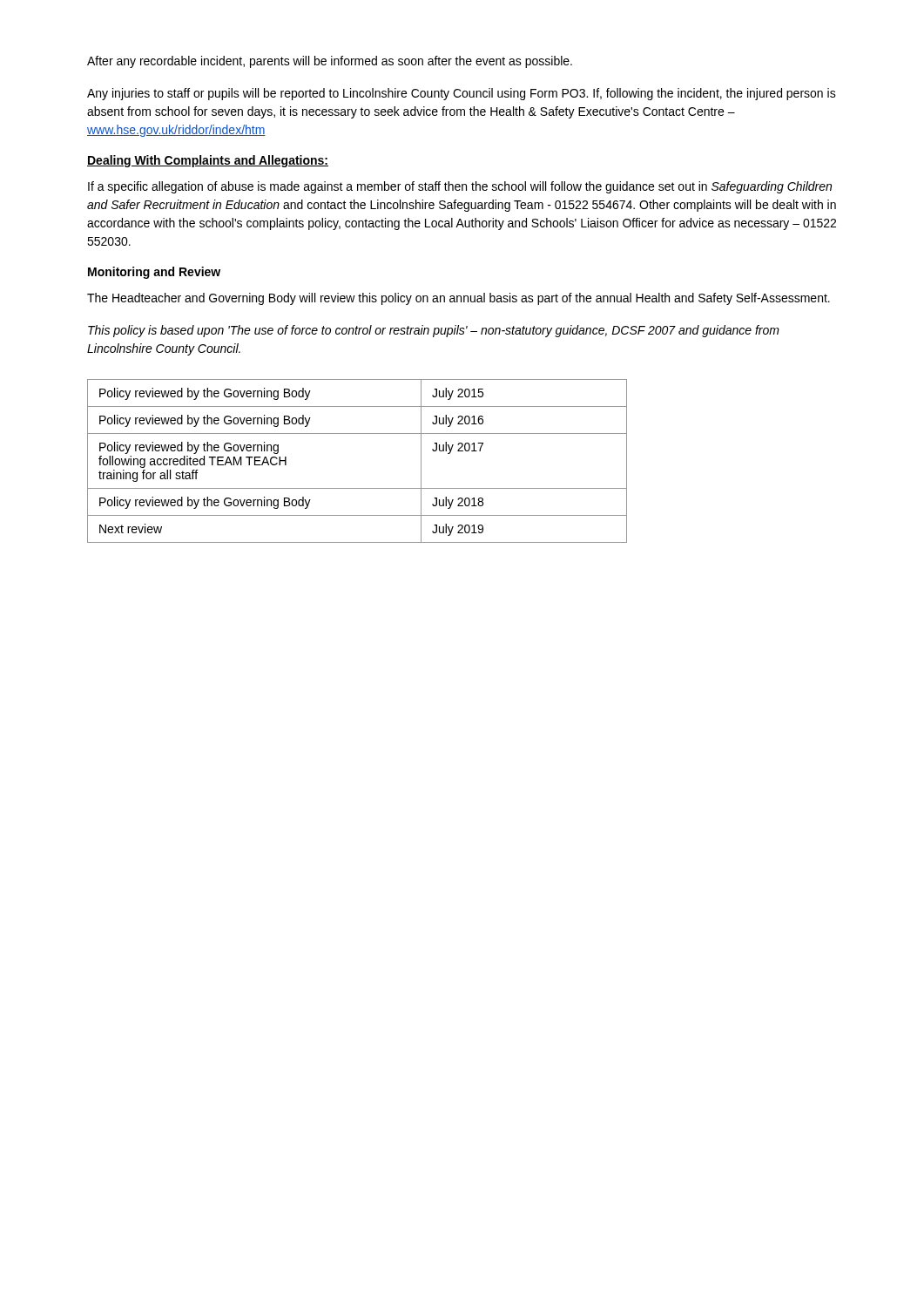924x1307 pixels.
Task: Navigate to the element starting "The Headteacher and Governing"
Action: coord(459,298)
